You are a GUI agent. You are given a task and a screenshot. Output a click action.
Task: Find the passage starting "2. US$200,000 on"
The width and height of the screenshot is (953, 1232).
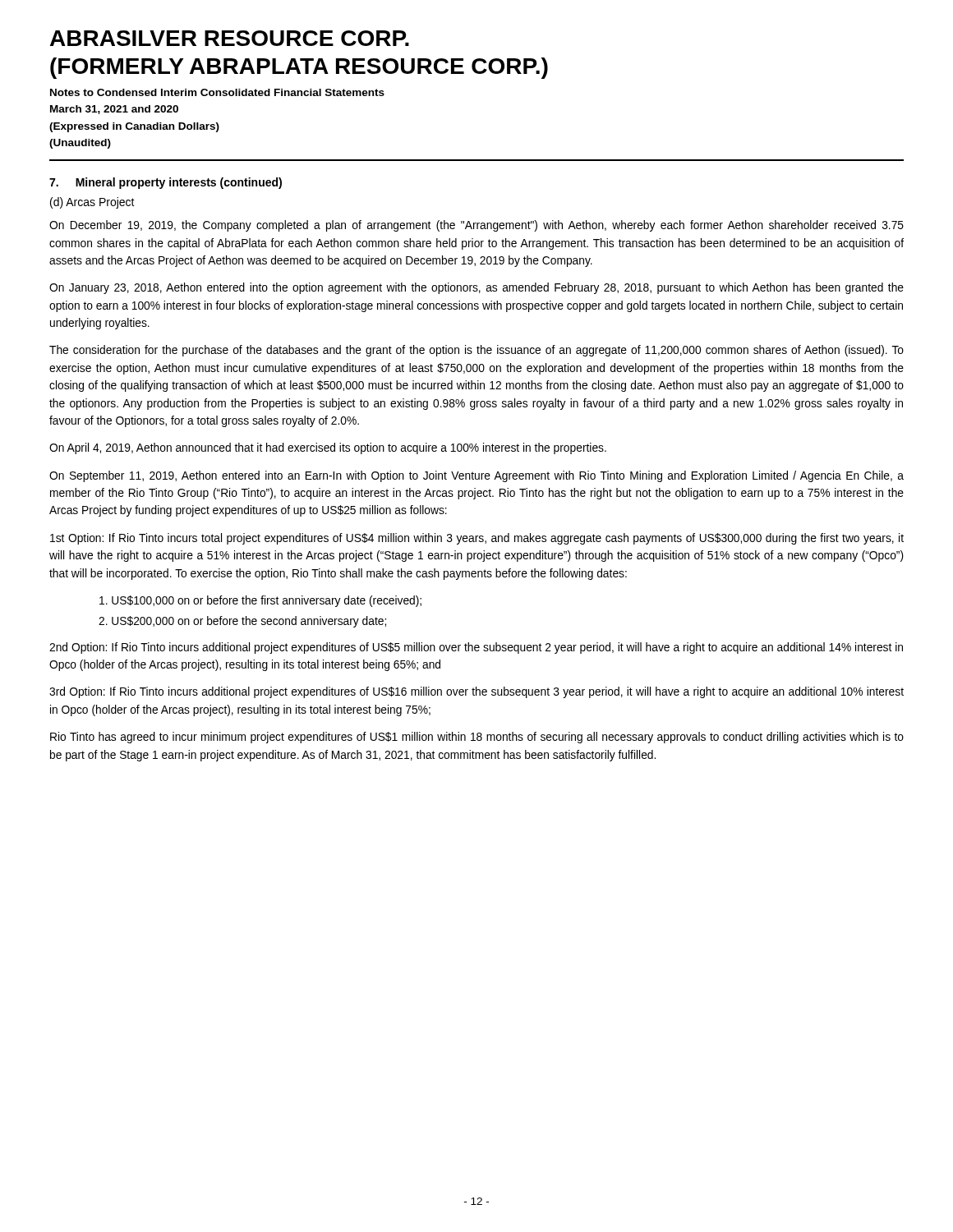[x=243, y=622]
